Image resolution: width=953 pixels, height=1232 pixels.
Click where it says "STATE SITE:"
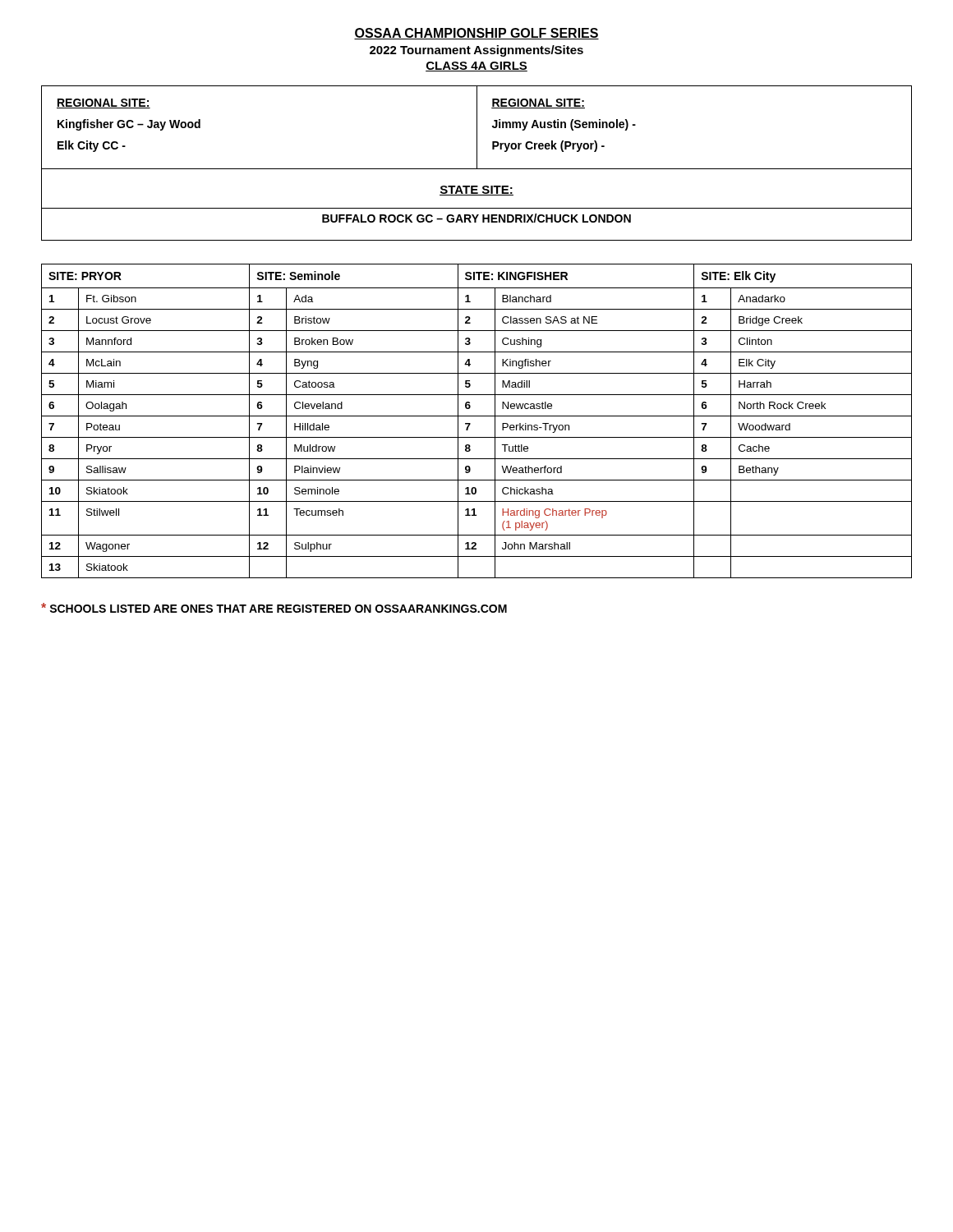click(x=476, y=189)
